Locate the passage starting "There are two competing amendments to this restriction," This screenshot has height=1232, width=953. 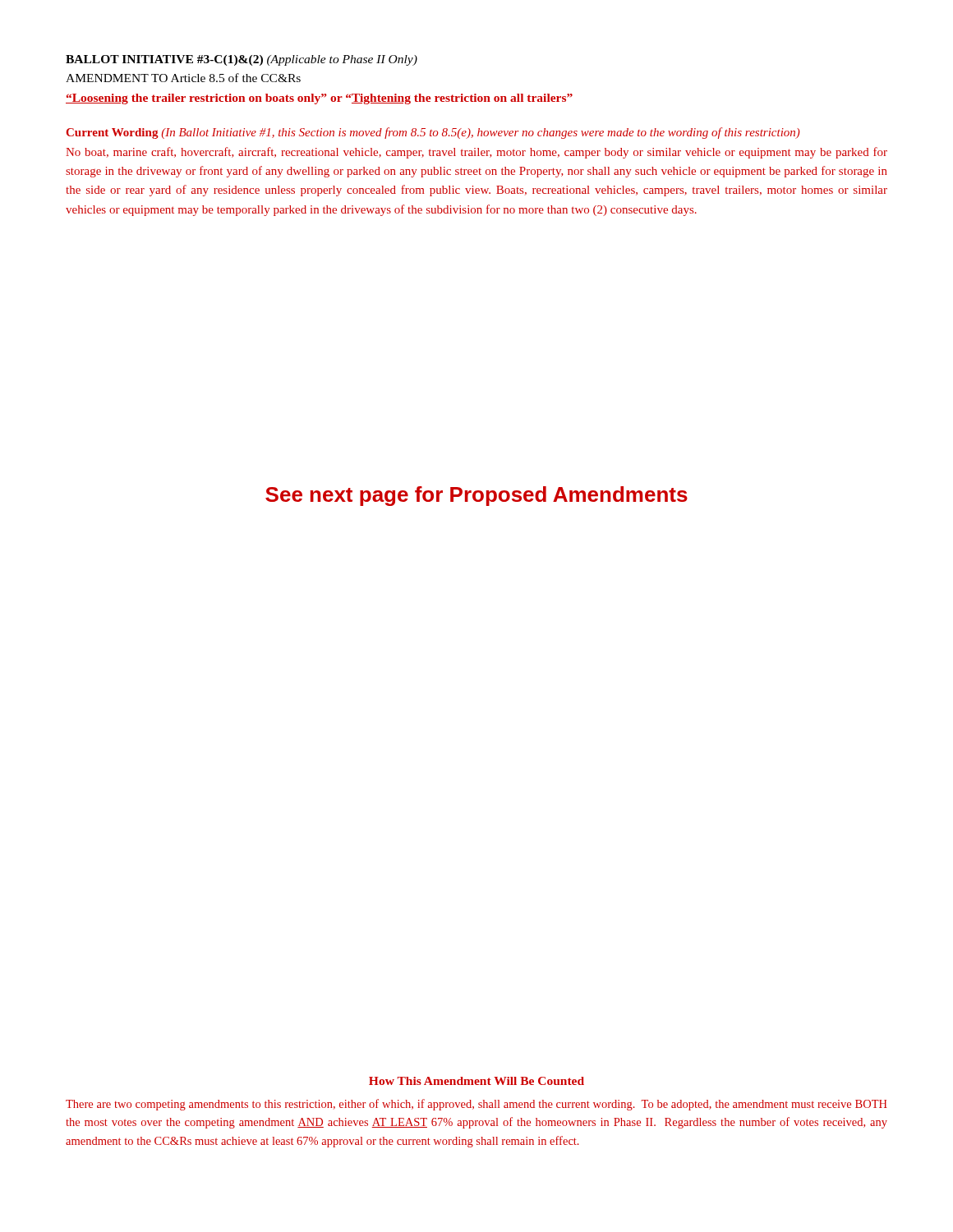[476, 1122]
